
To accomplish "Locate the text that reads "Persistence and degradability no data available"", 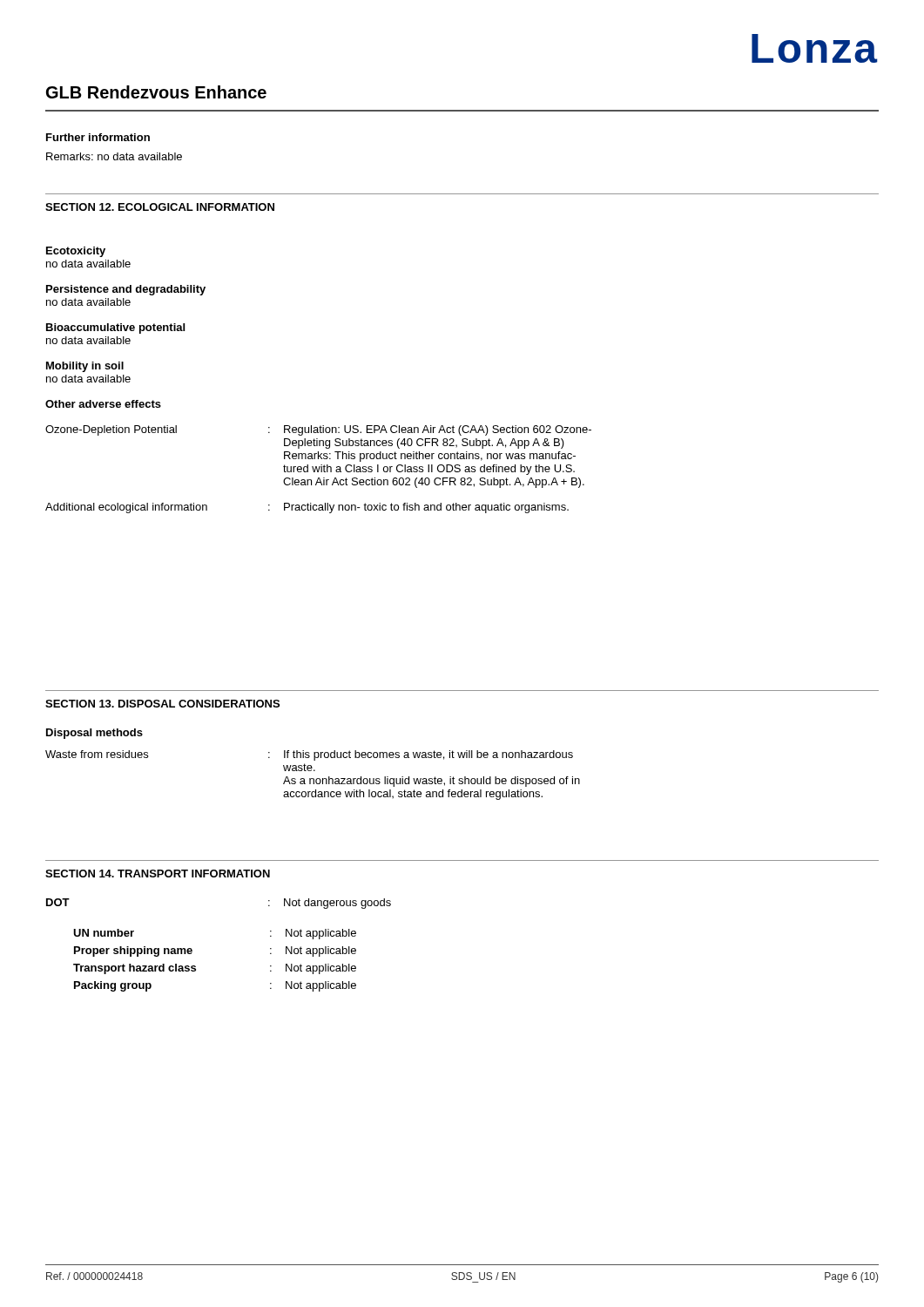I will pyautogui.click(x=126, y=290).
